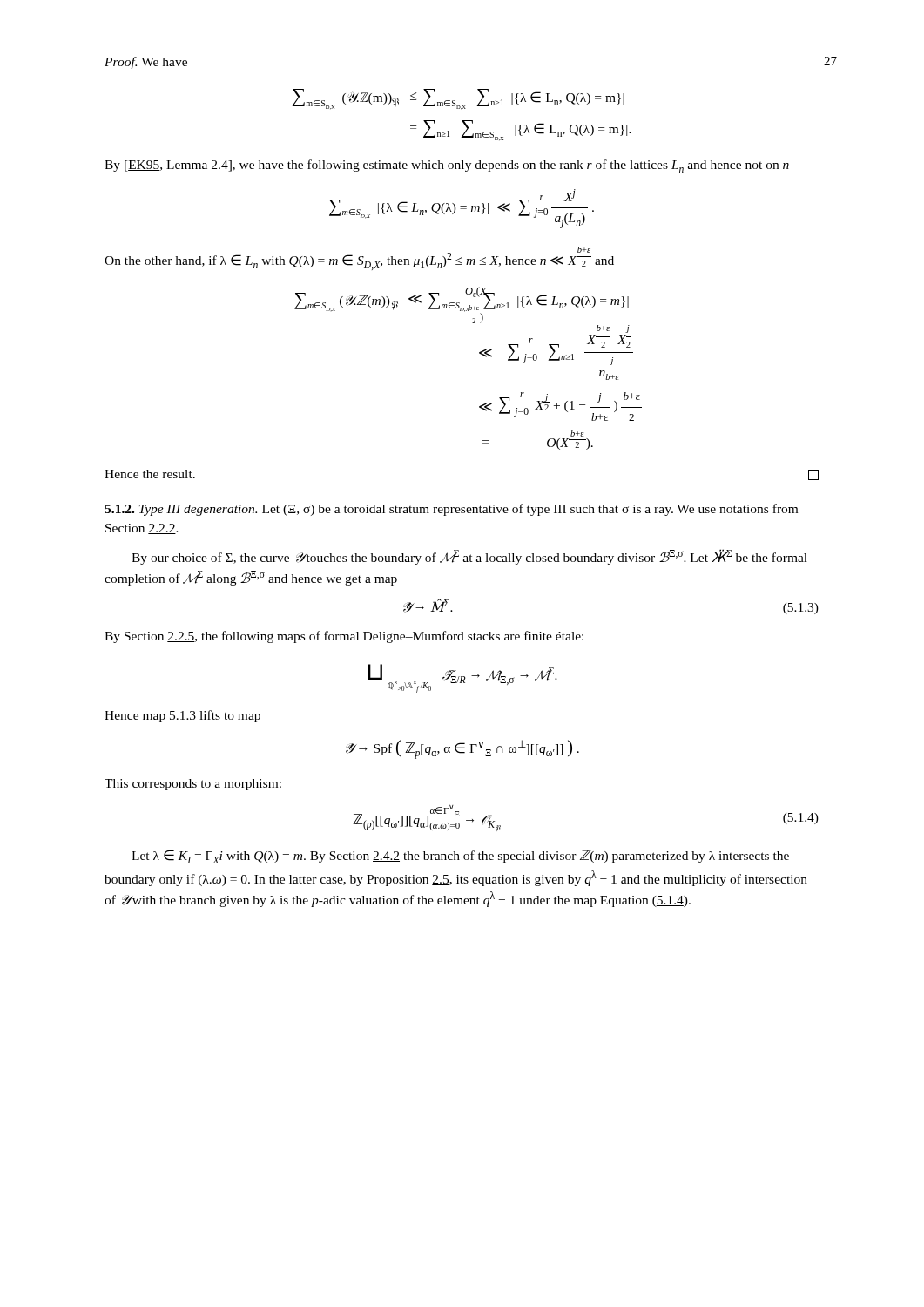Point to the block starting "∑m∈SD,X |{λ ∈ Ln, Q(λ)"
This screenshot has height=1307, width=924.
[x=462, y=209]
